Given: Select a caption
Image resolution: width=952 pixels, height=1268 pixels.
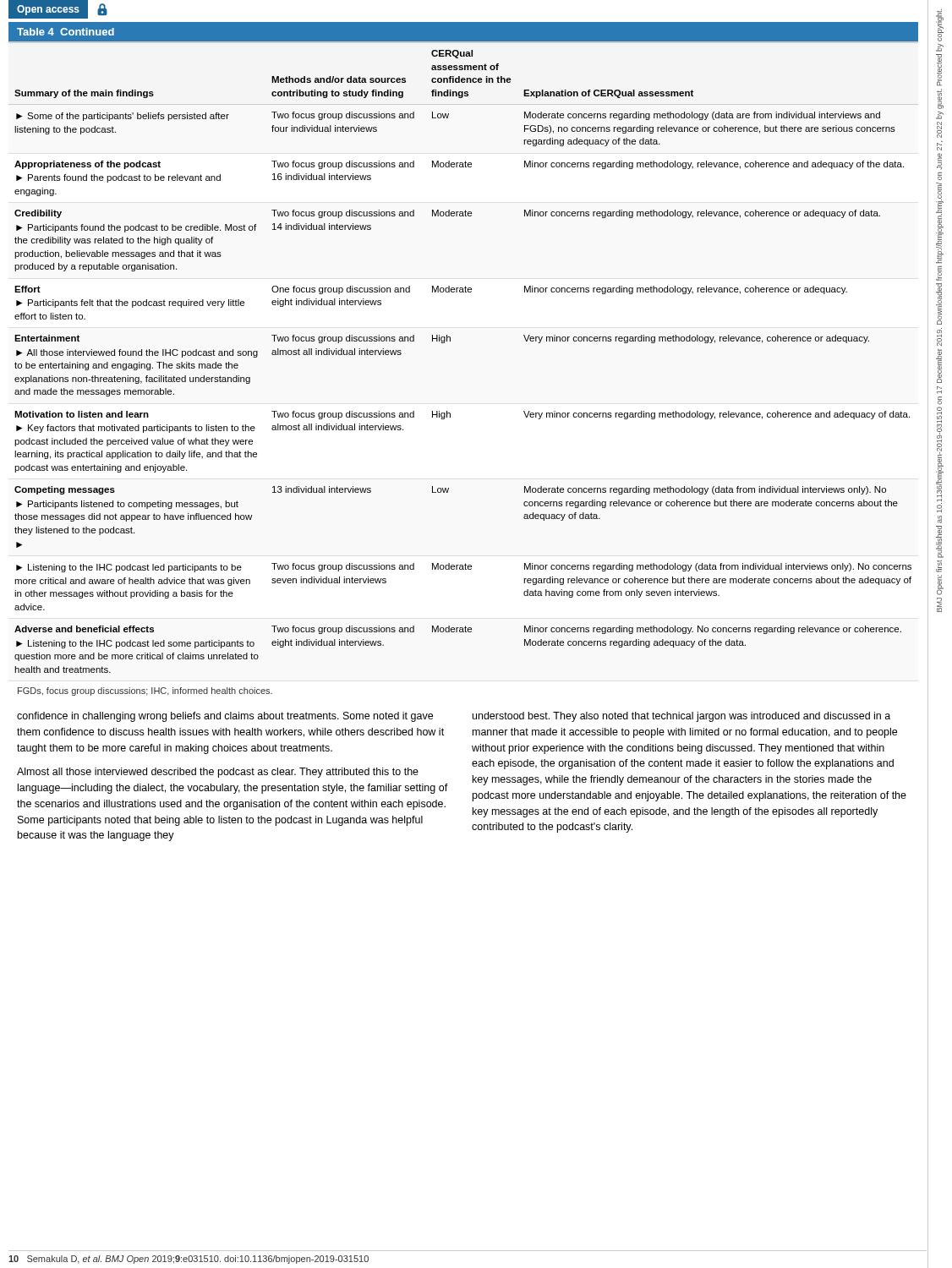Looking at the screenshot, I should [x=66, y=32].
